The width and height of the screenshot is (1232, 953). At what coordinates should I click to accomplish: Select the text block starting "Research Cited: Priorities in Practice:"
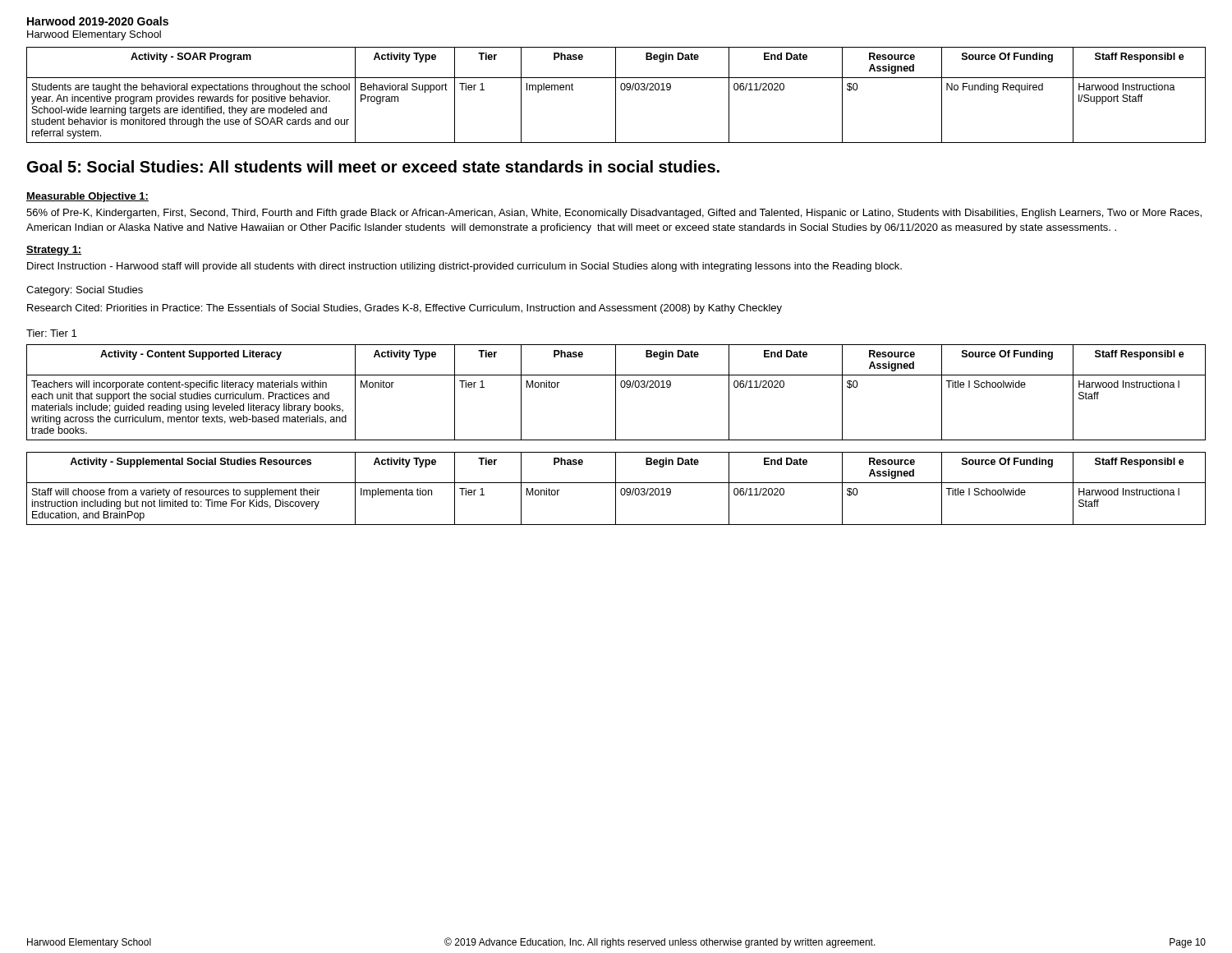coord(404,307)
